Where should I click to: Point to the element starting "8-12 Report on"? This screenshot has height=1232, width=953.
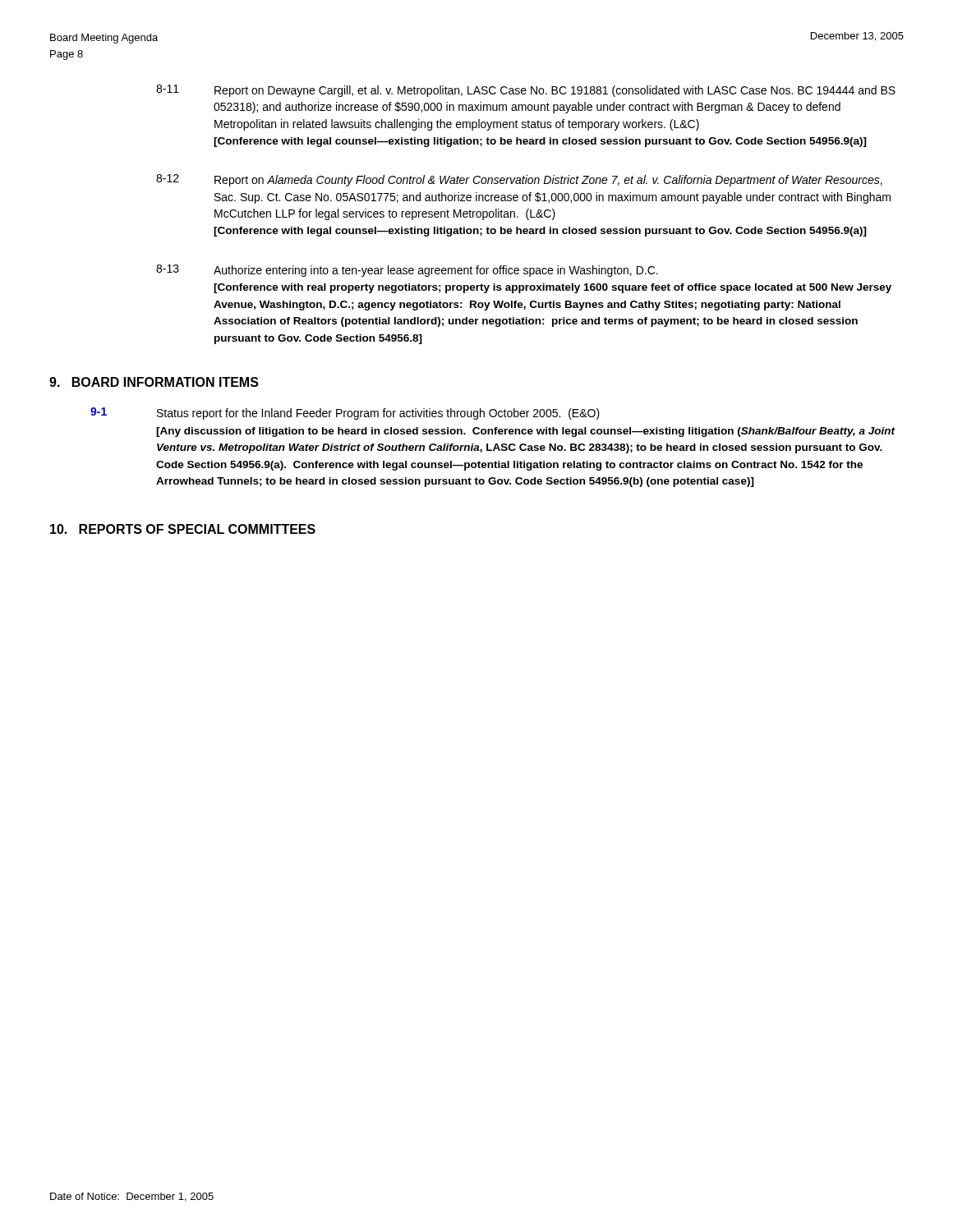point(530,205)
